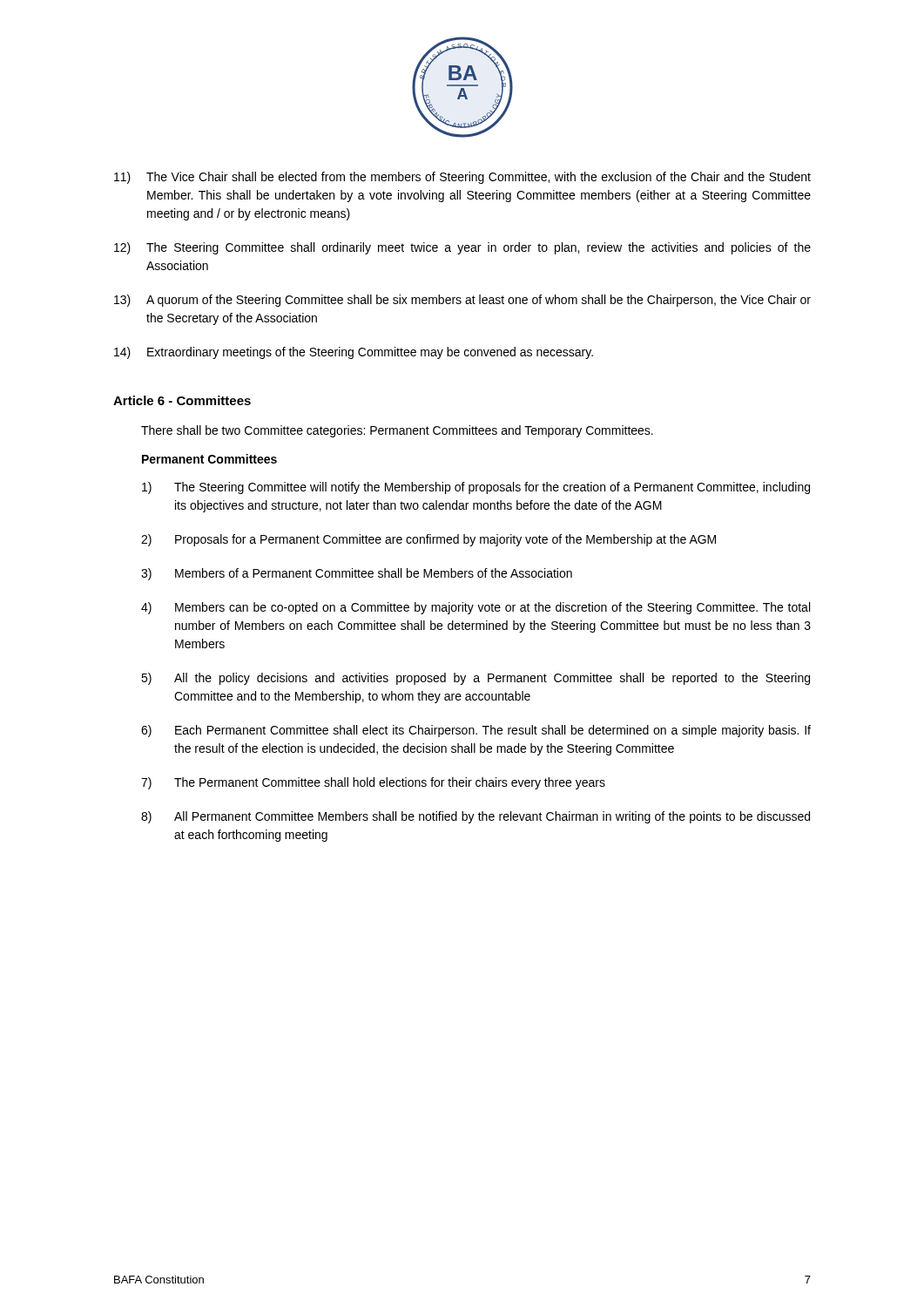The image size is (924, 1307).
Task: Find the passage starting "There shall be two Committee categories: Permanent Committees"
Action: (397, 430)
